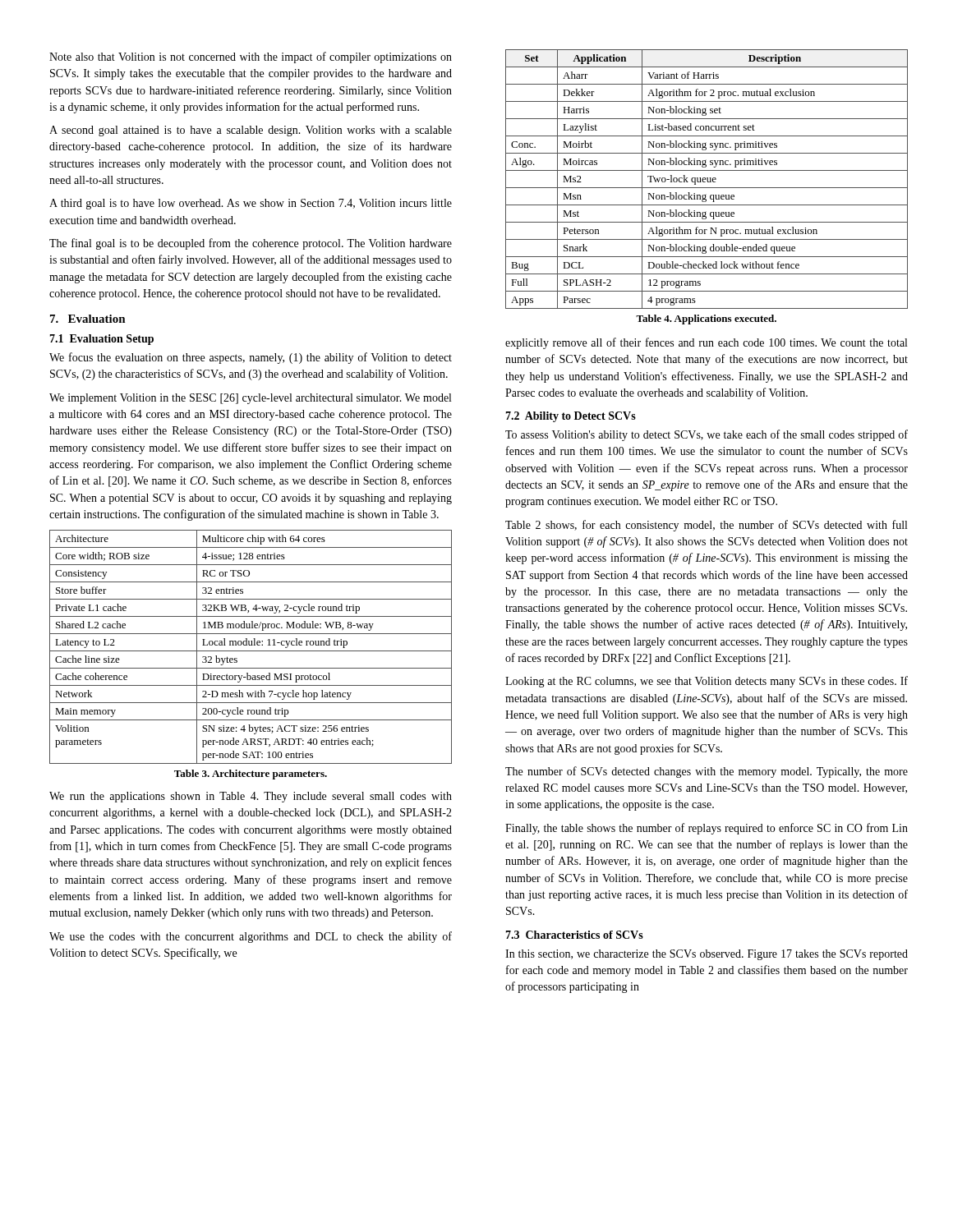Find the block on this page that starts "To assess Volition's"

707,674
